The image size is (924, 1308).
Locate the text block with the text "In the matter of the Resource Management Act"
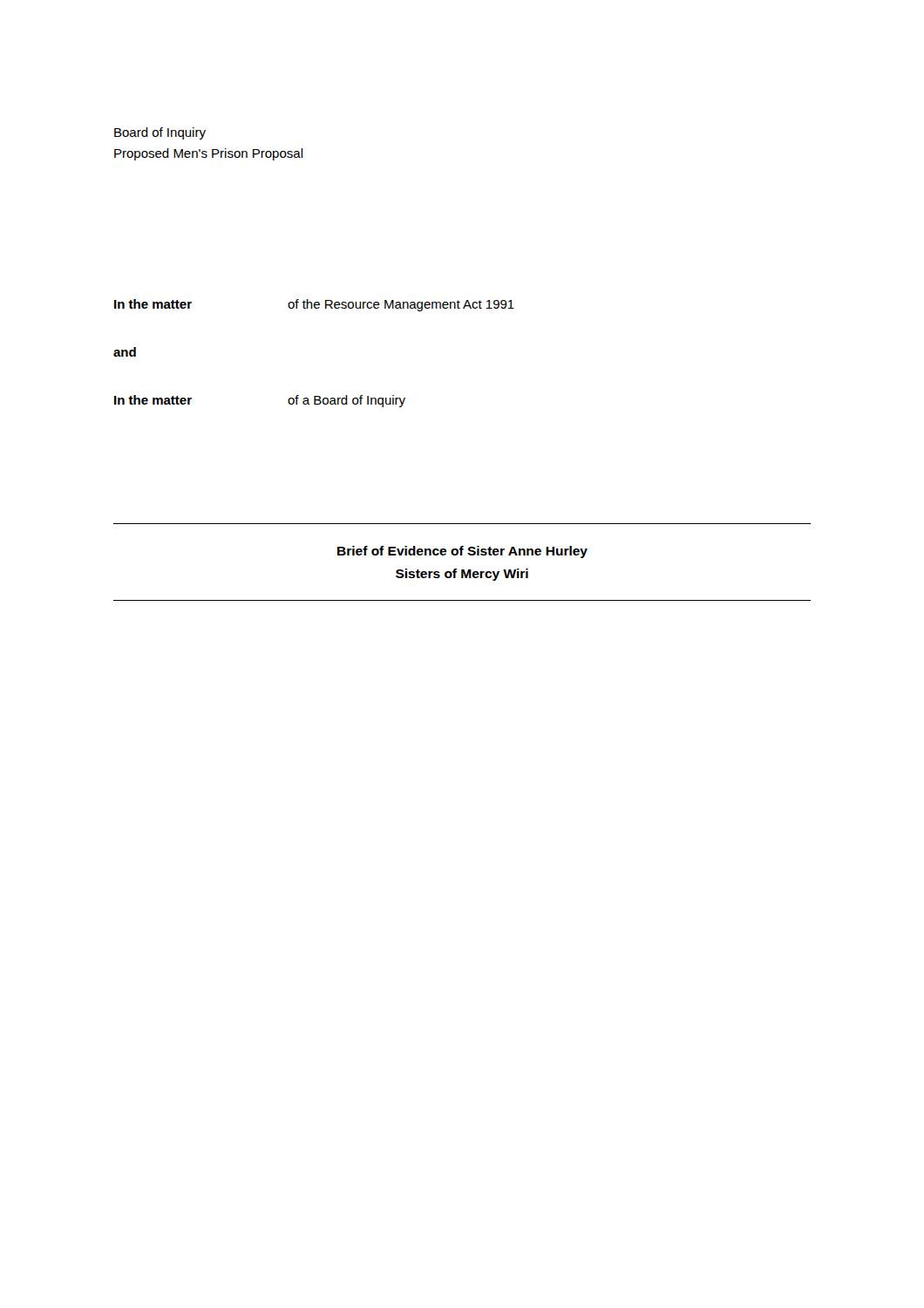click(314, 305)
